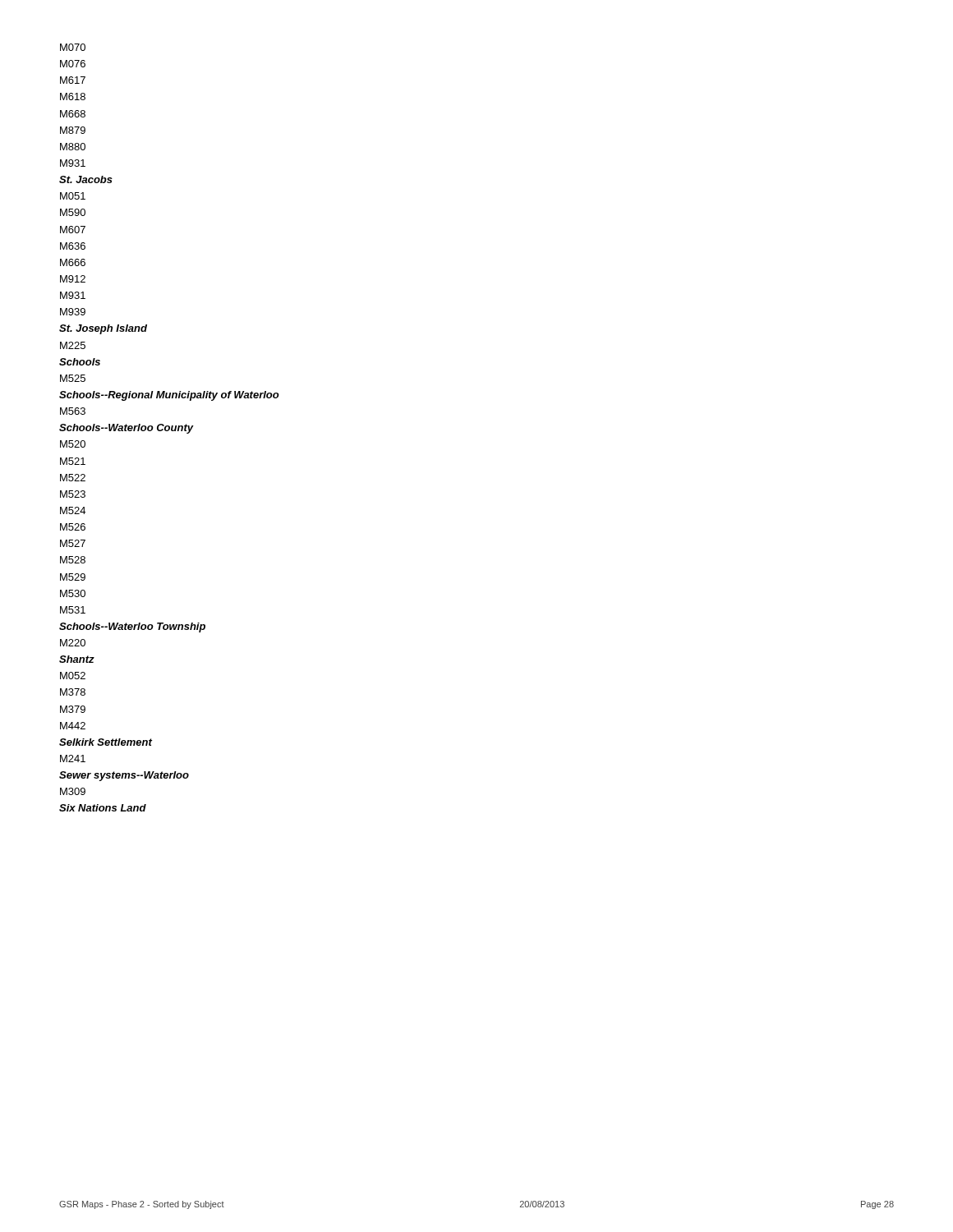Select the block starting "St. Joseph Island"

[x=103, y=328]
